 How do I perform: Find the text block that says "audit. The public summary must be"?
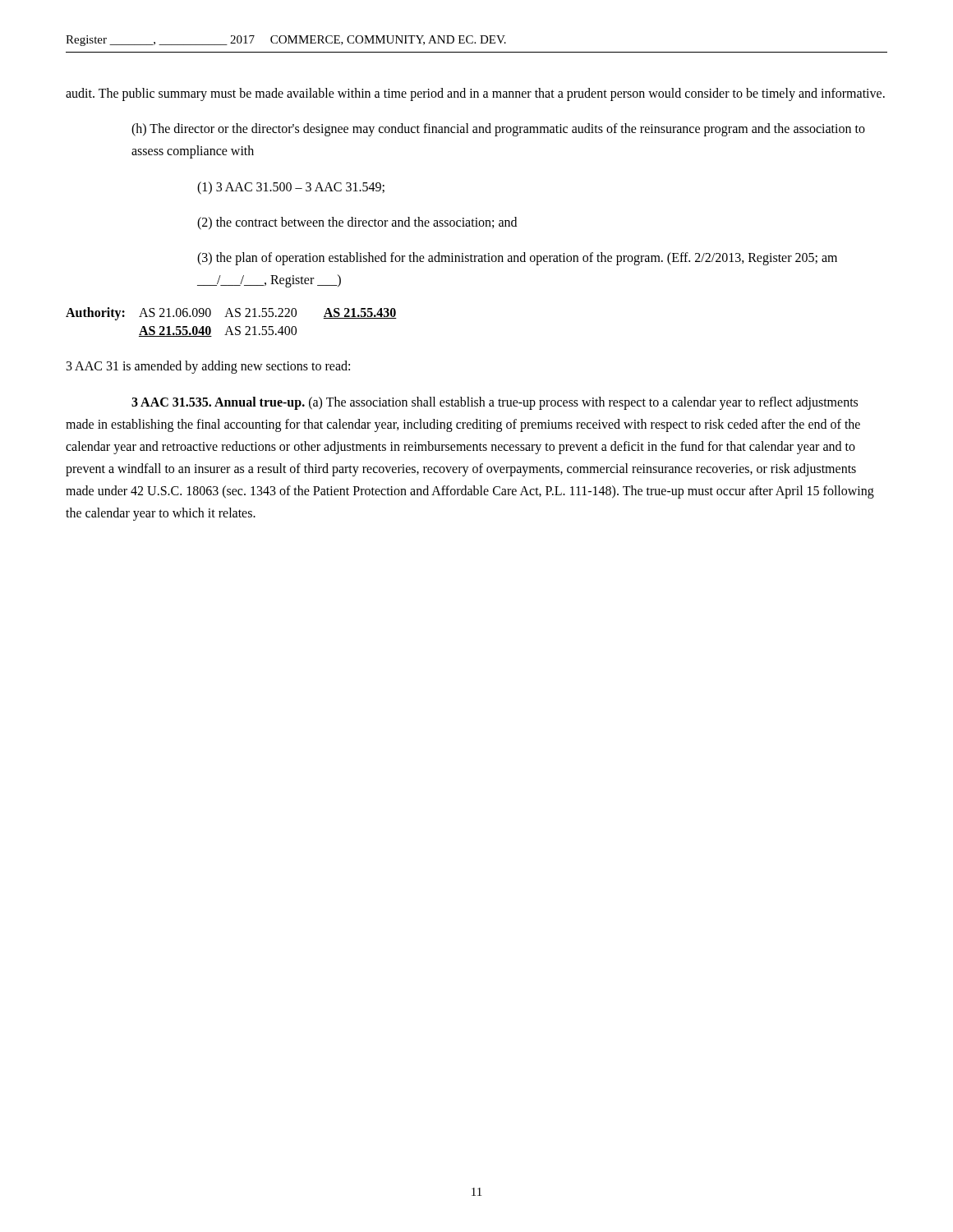point(476,93)
